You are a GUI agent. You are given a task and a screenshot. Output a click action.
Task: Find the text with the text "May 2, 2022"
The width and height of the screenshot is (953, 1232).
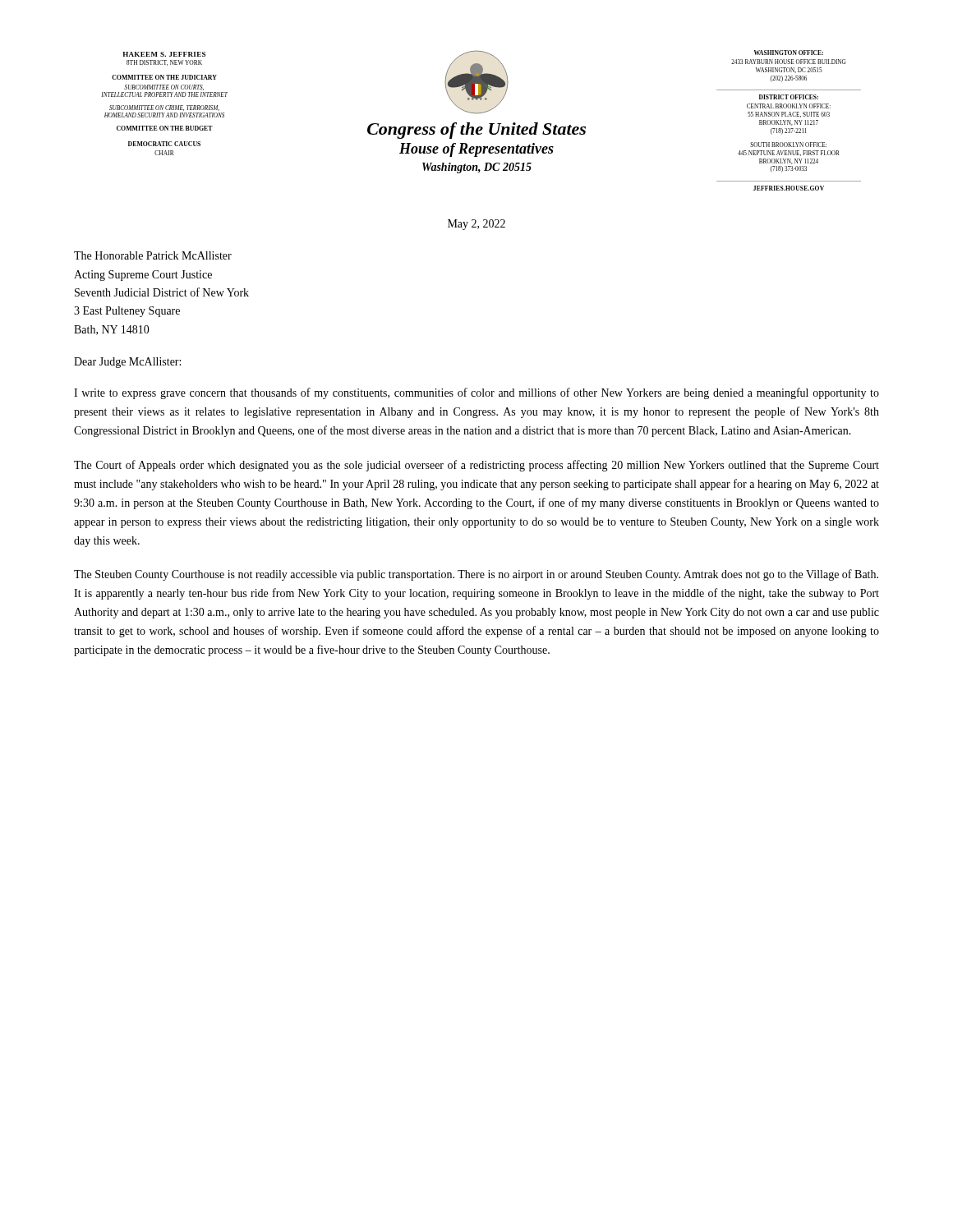pyautogui.click(x=476, y=224)
